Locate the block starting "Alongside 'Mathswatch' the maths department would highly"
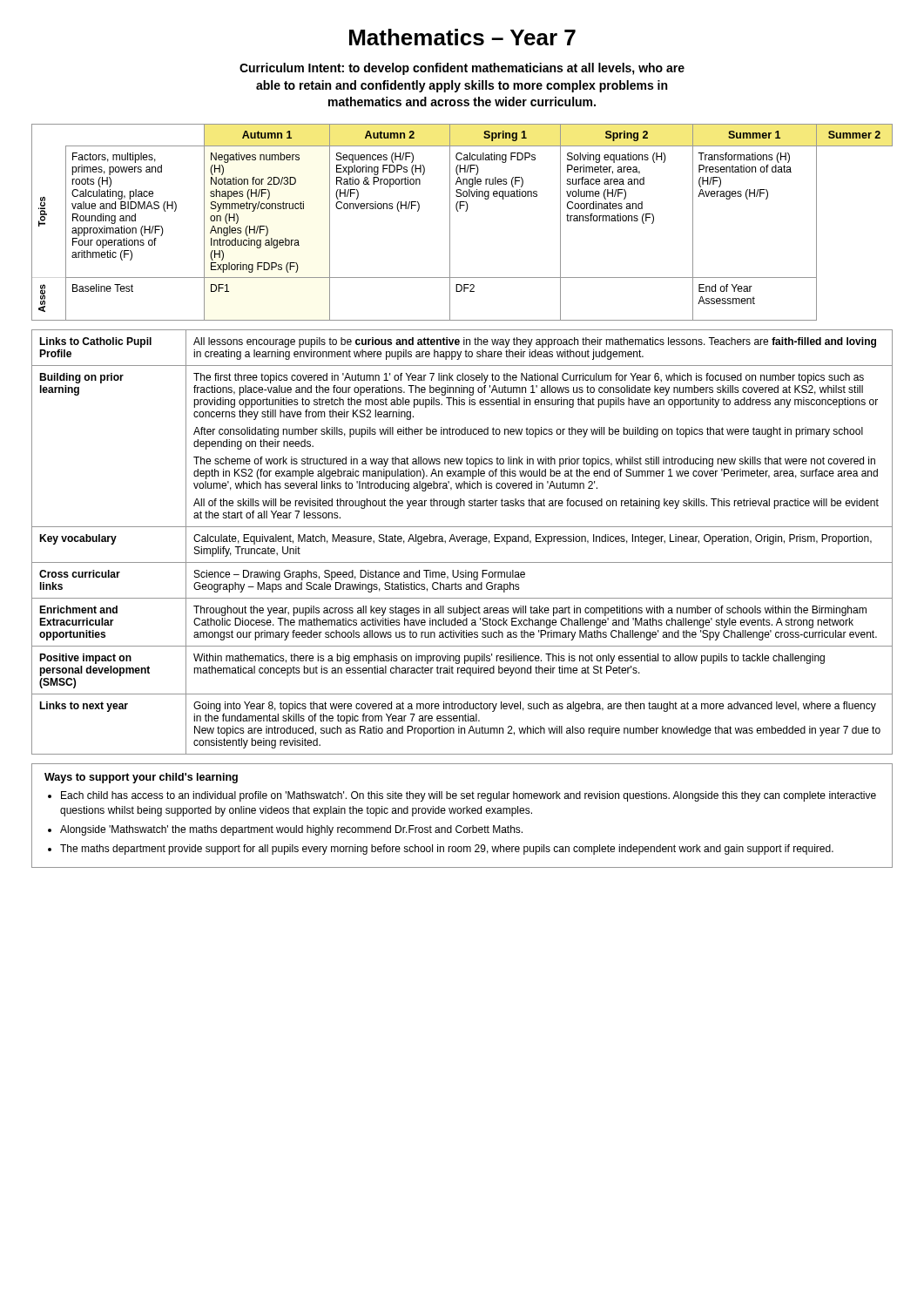The height and width of the screenshot is (1307, 924). (292, 829)
